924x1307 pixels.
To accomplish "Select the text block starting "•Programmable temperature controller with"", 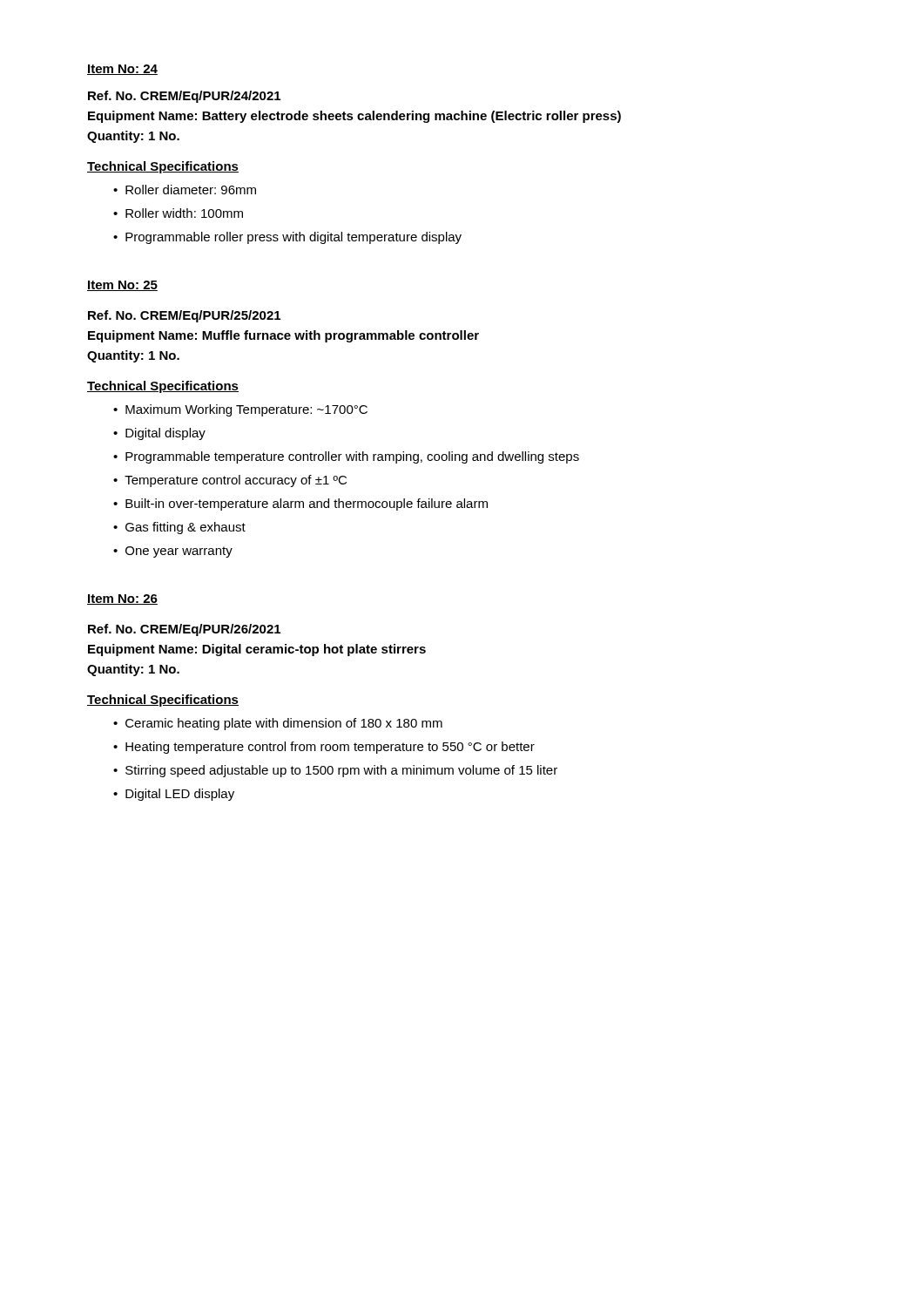I will pos(346,456).
